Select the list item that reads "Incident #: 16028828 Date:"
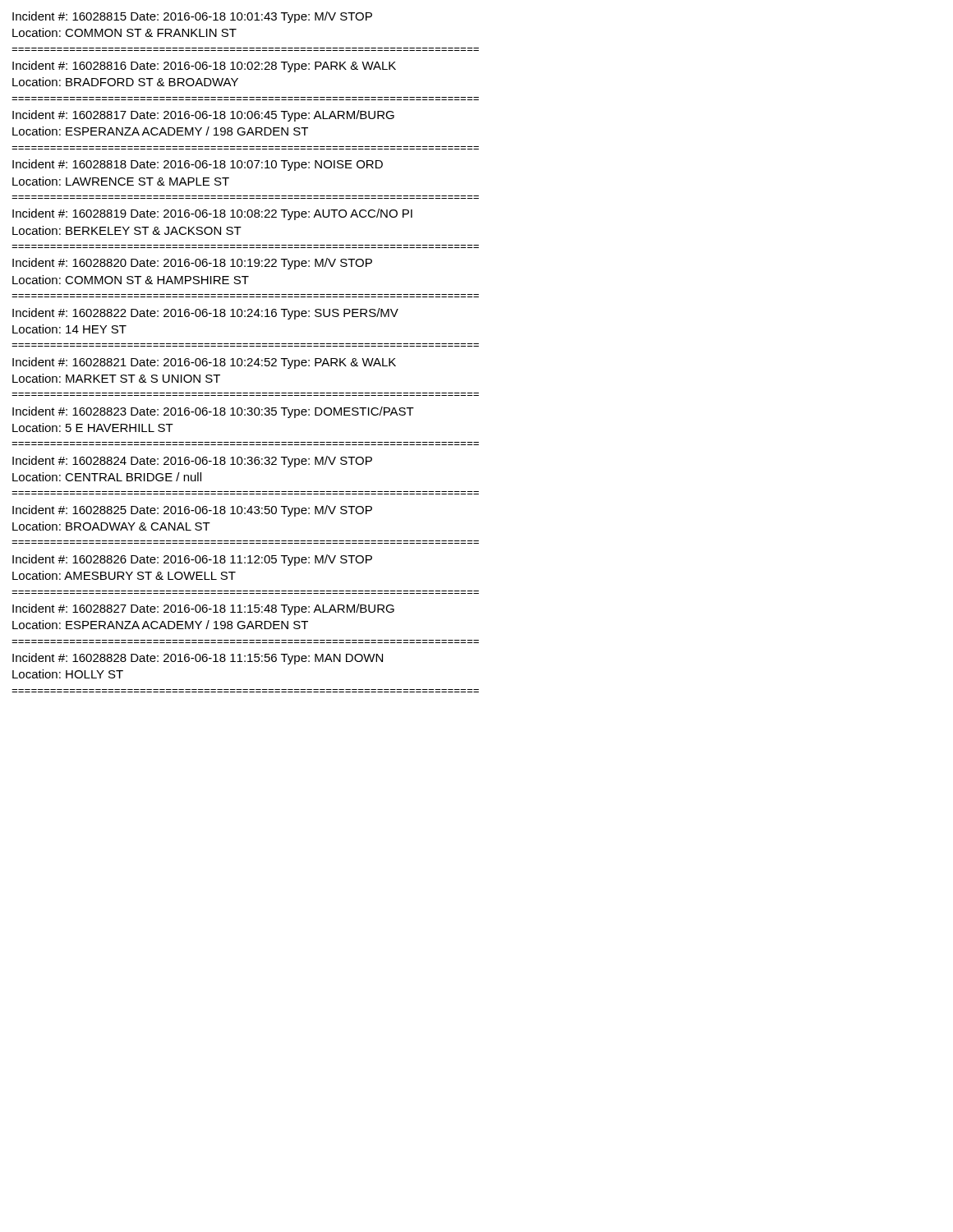This screenshot has height=1232, width=953. coord(198,659)
